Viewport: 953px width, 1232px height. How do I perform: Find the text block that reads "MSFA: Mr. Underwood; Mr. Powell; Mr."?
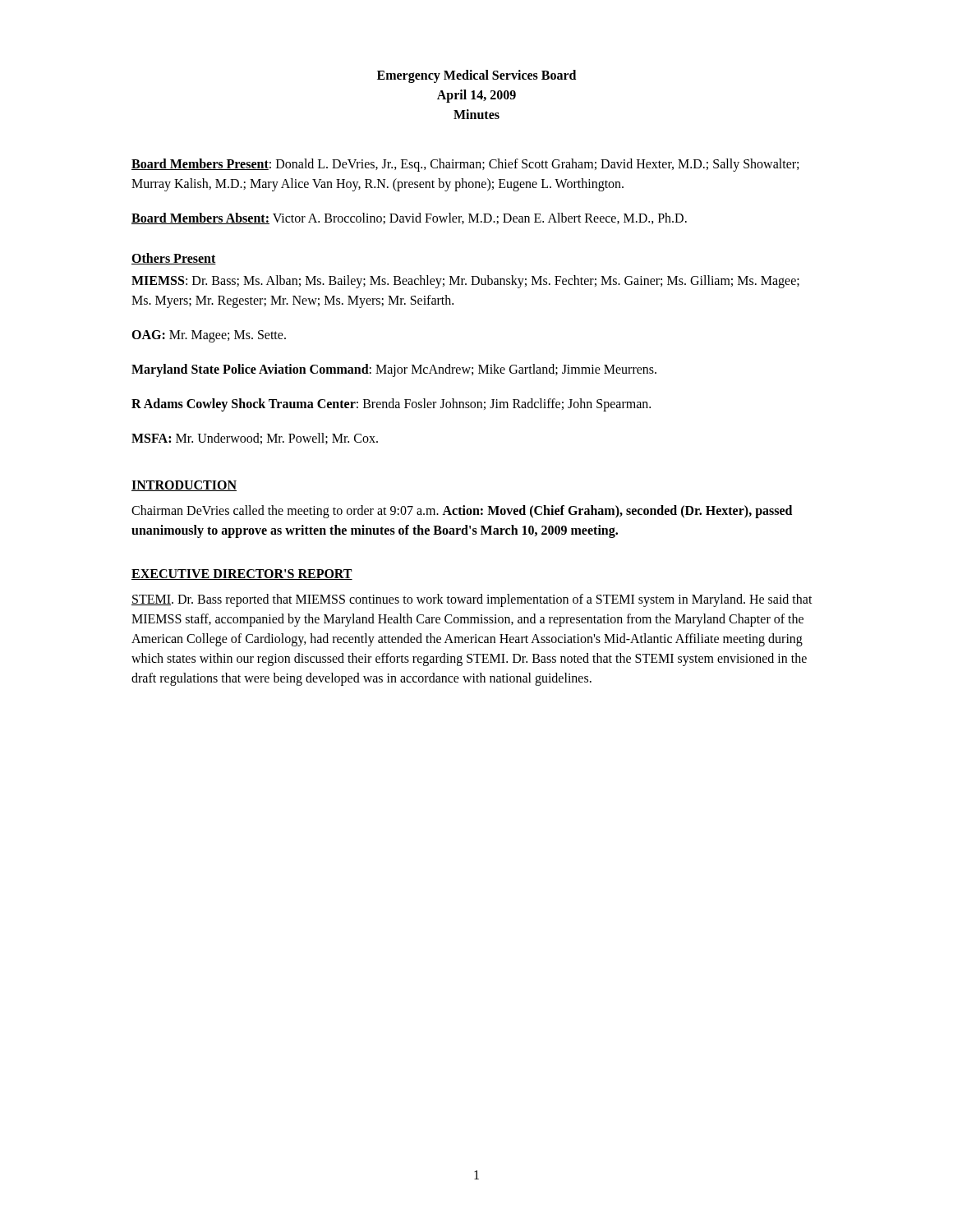[255, 439]
